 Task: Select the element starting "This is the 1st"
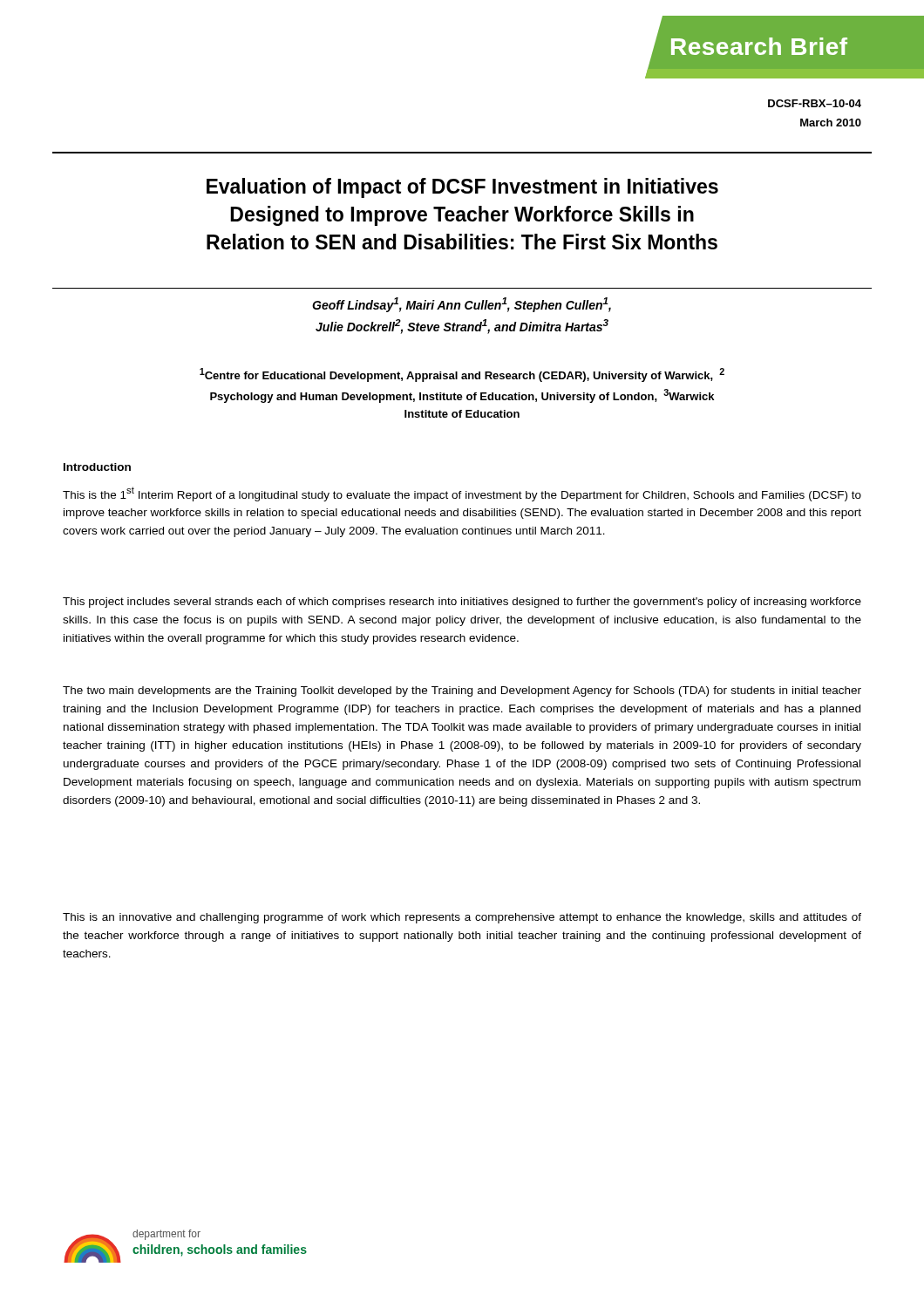(x=462, y=511)
